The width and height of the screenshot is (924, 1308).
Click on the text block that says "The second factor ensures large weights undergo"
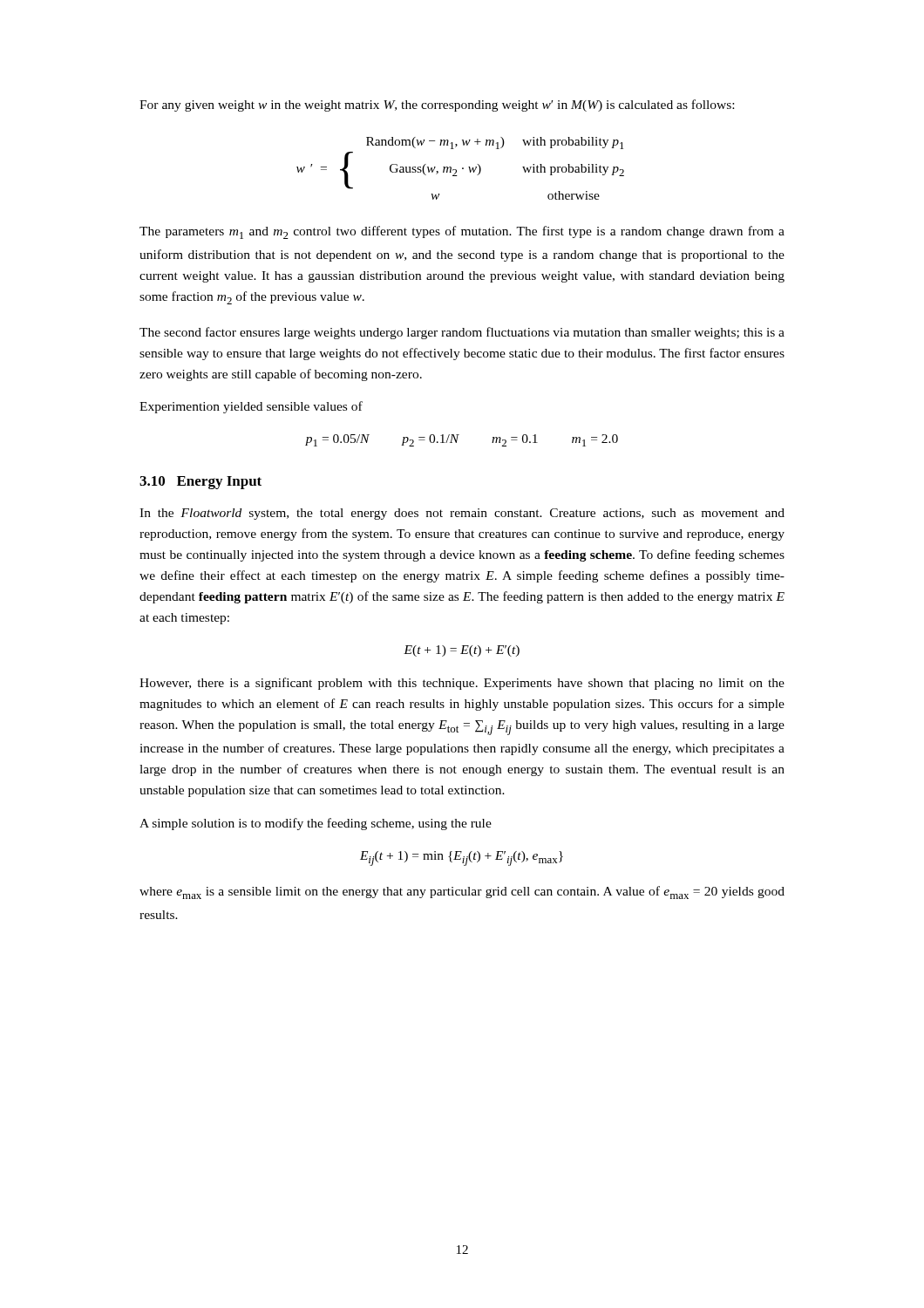point(462,353)
